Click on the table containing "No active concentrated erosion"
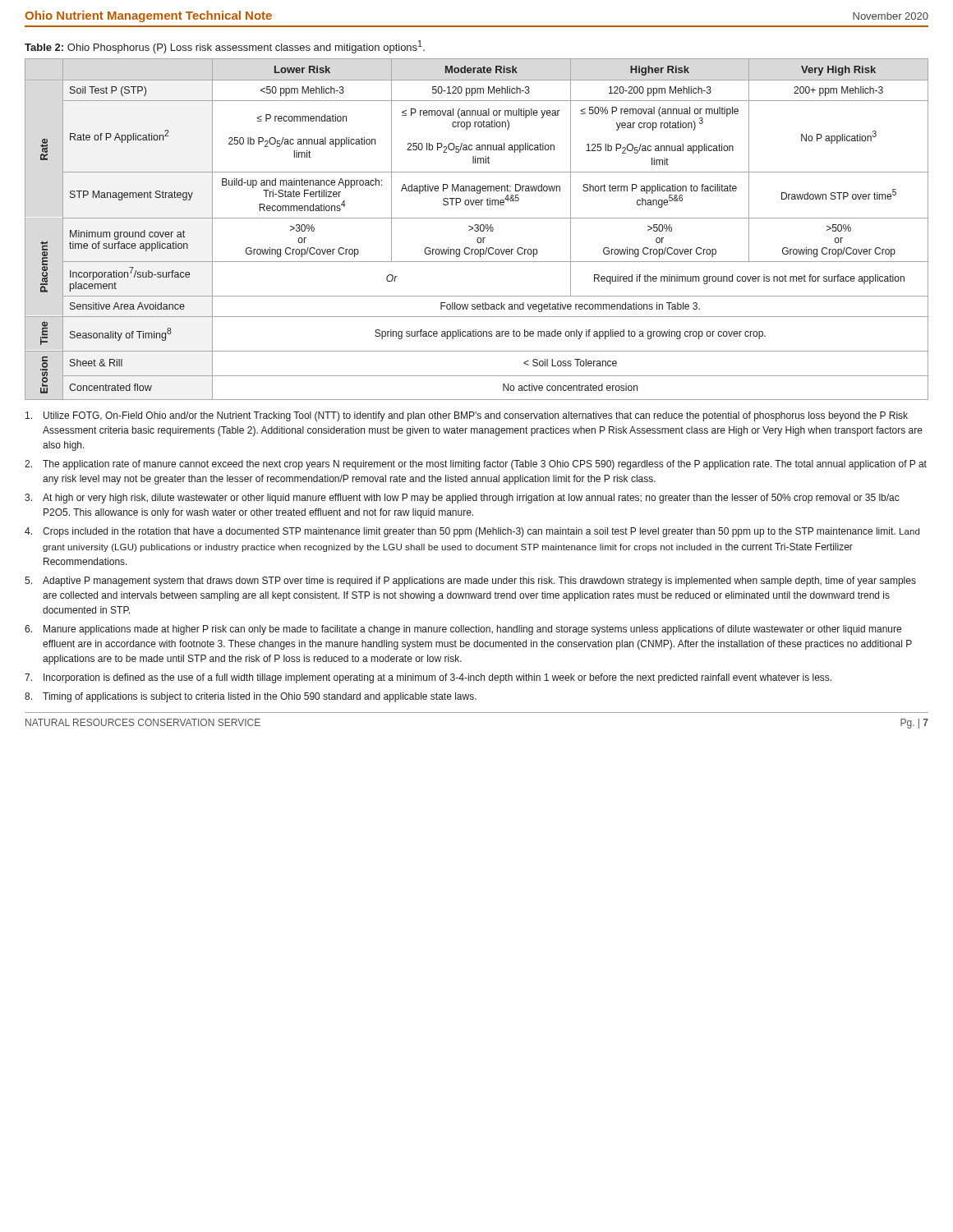 (x=476, y=229)
